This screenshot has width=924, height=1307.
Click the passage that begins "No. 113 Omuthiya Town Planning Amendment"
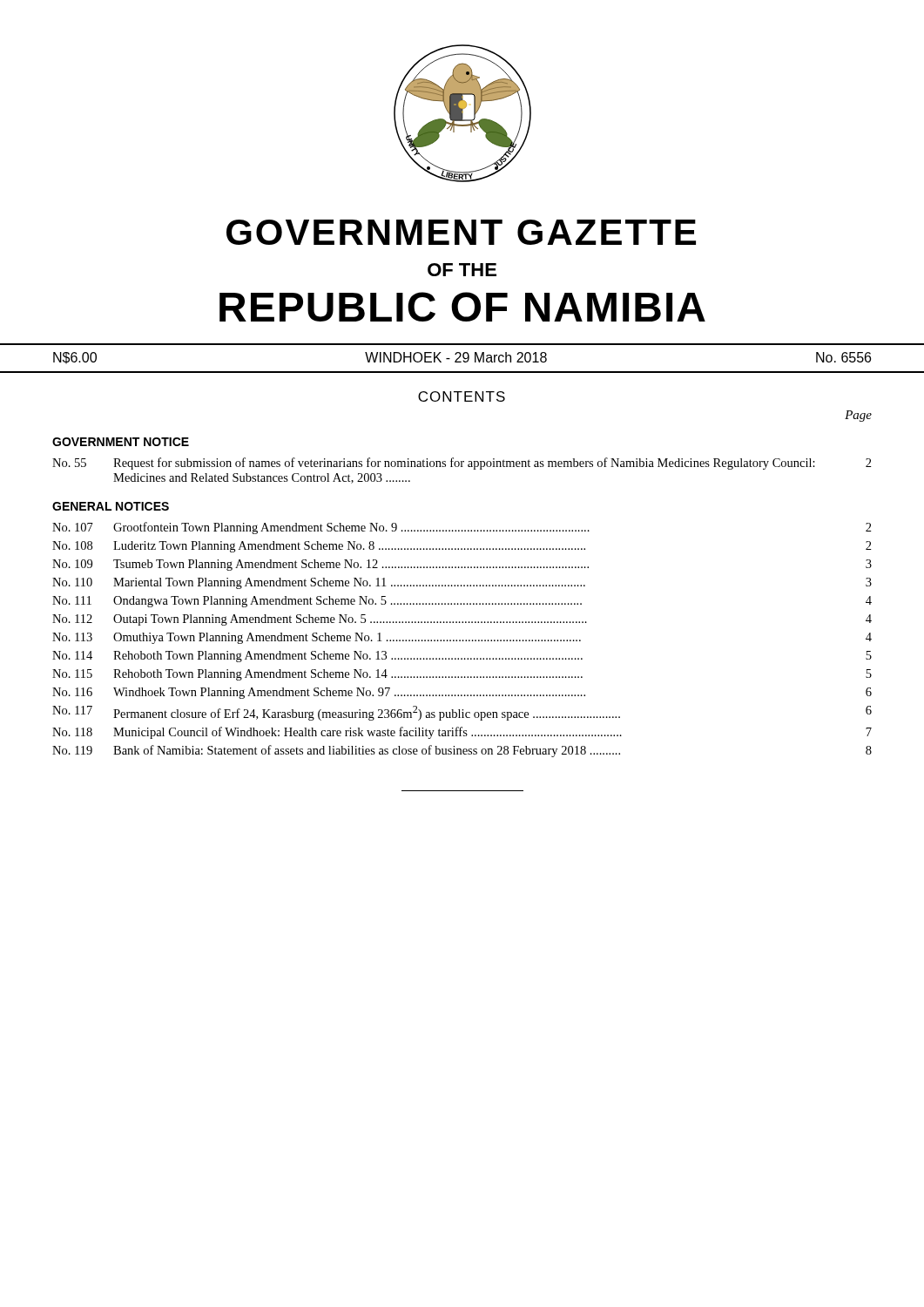pyautogui.click(x=462, y=637)
